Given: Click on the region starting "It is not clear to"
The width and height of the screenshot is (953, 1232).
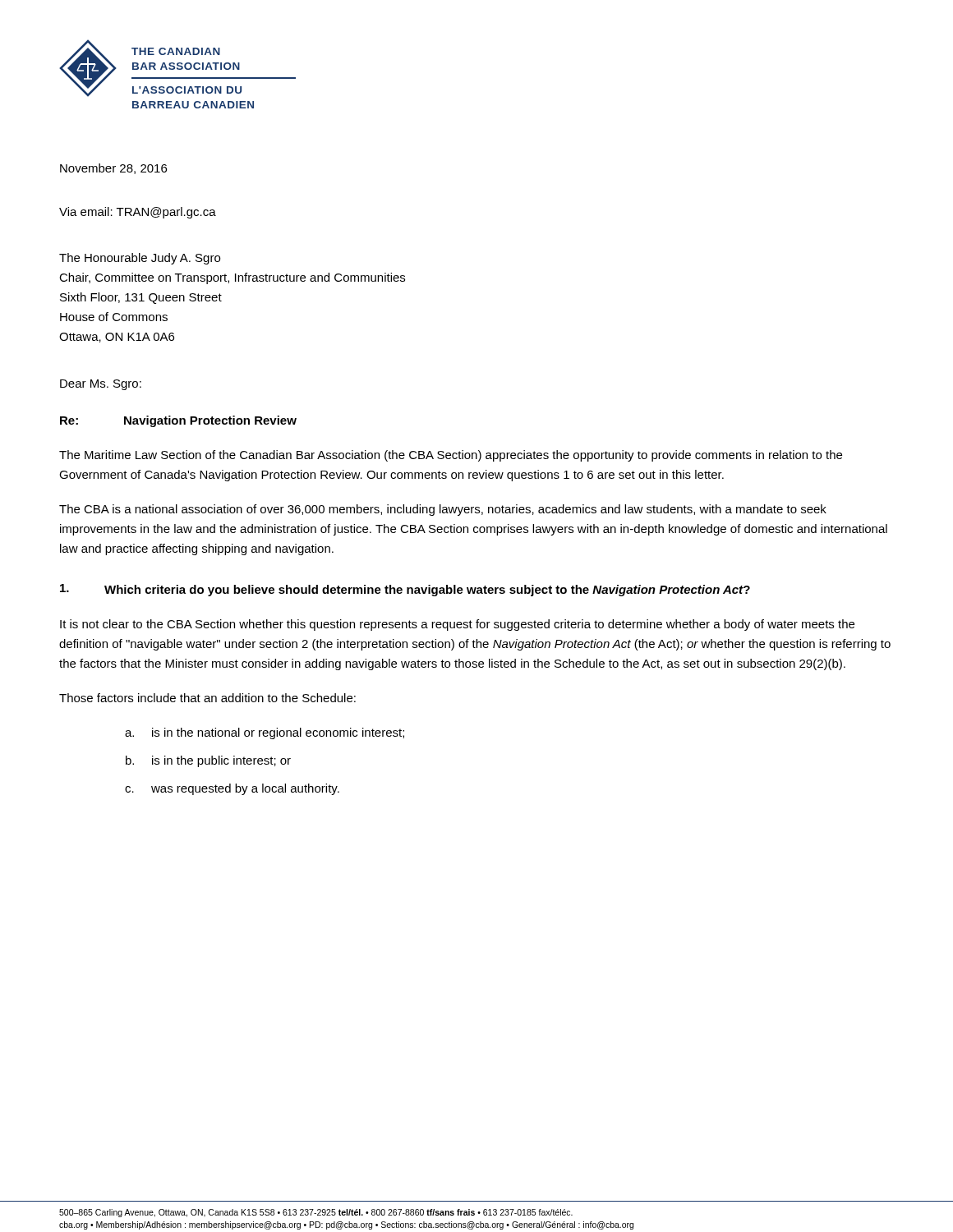Looking at the screenshot, I should click(475, 644).
